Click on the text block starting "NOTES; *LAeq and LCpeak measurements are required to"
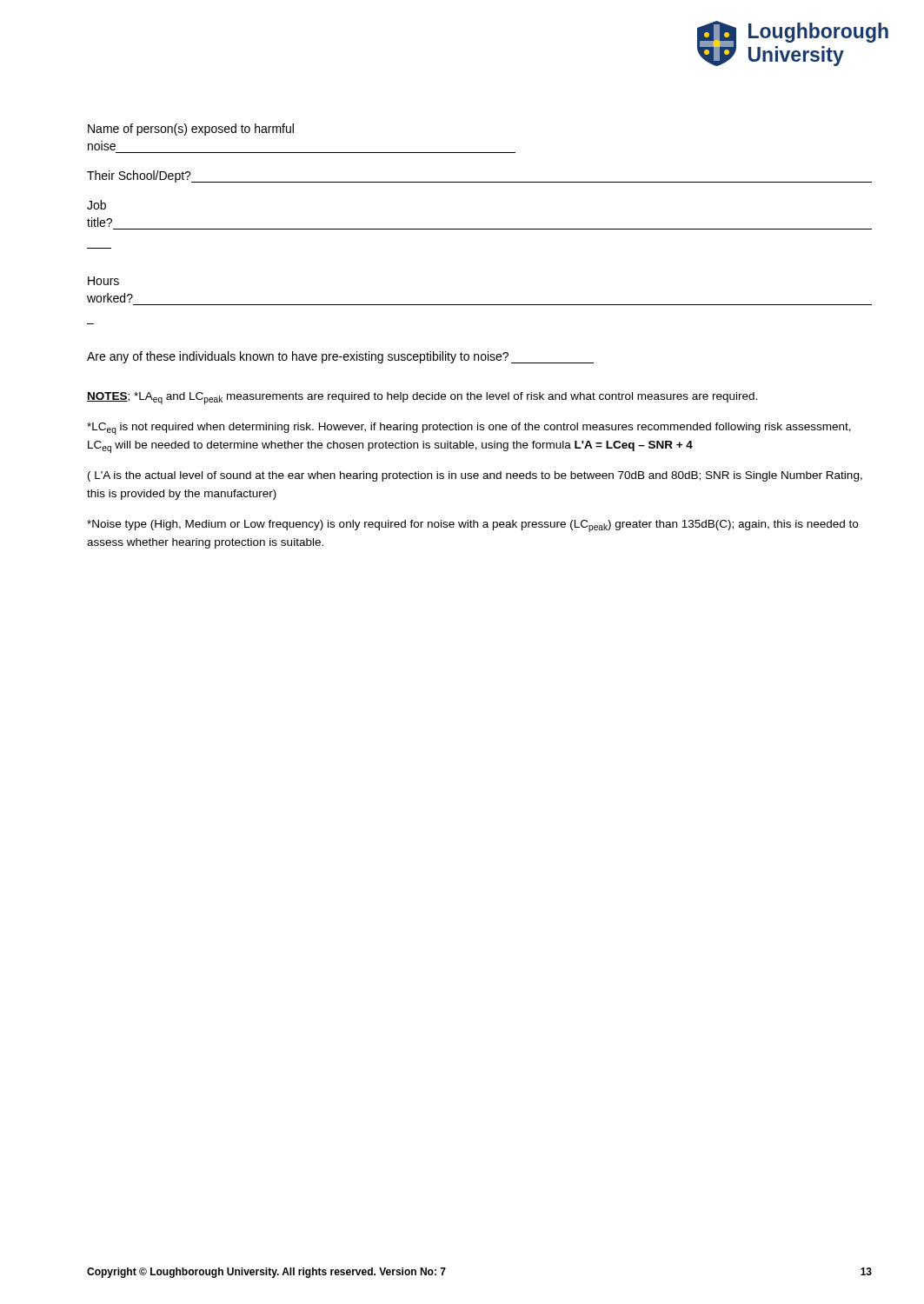This screenshot has height=1304, width=924. point(423,397)
